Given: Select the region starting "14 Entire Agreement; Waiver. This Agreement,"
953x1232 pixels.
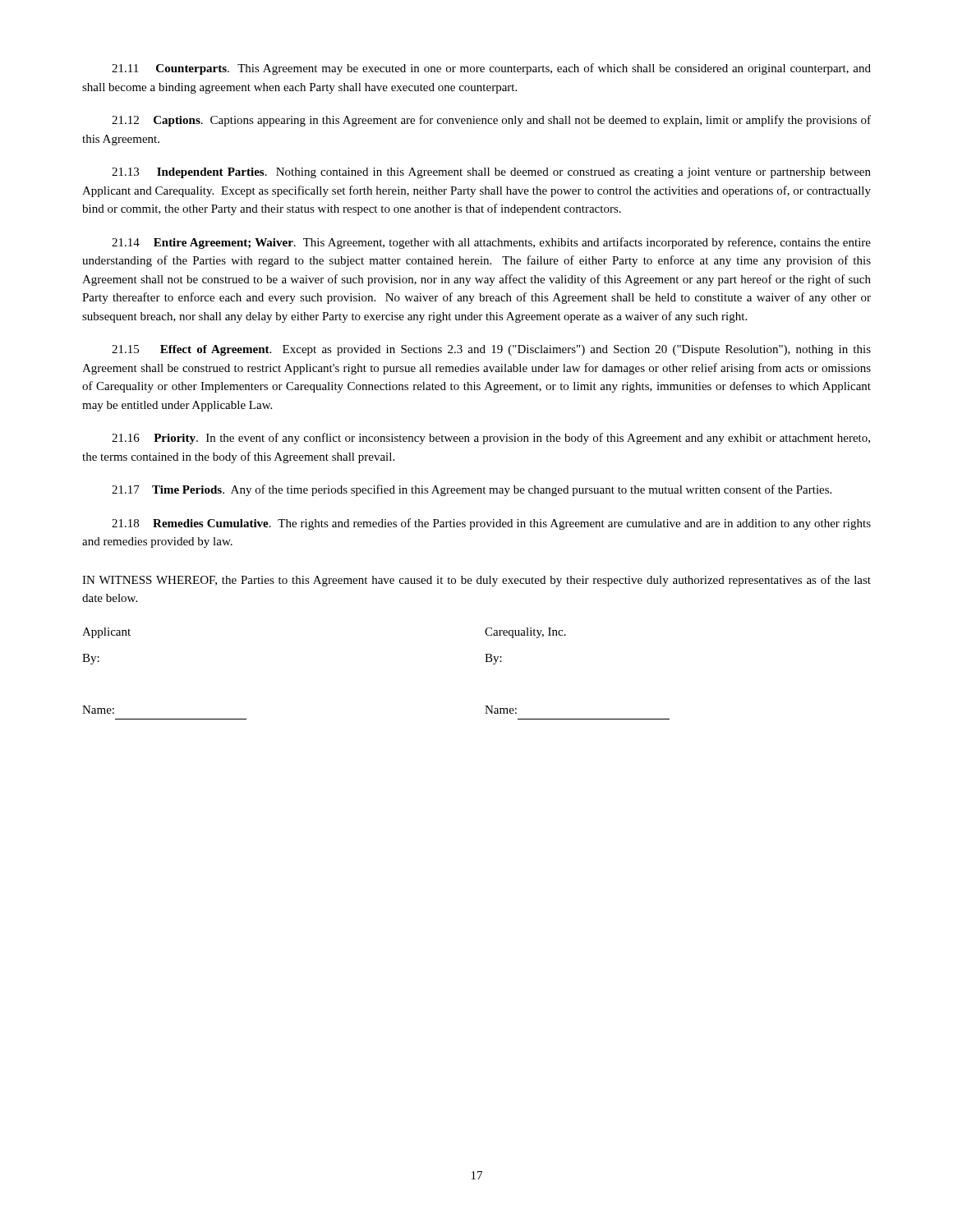Looking at the screenshot, I should 476,278.
